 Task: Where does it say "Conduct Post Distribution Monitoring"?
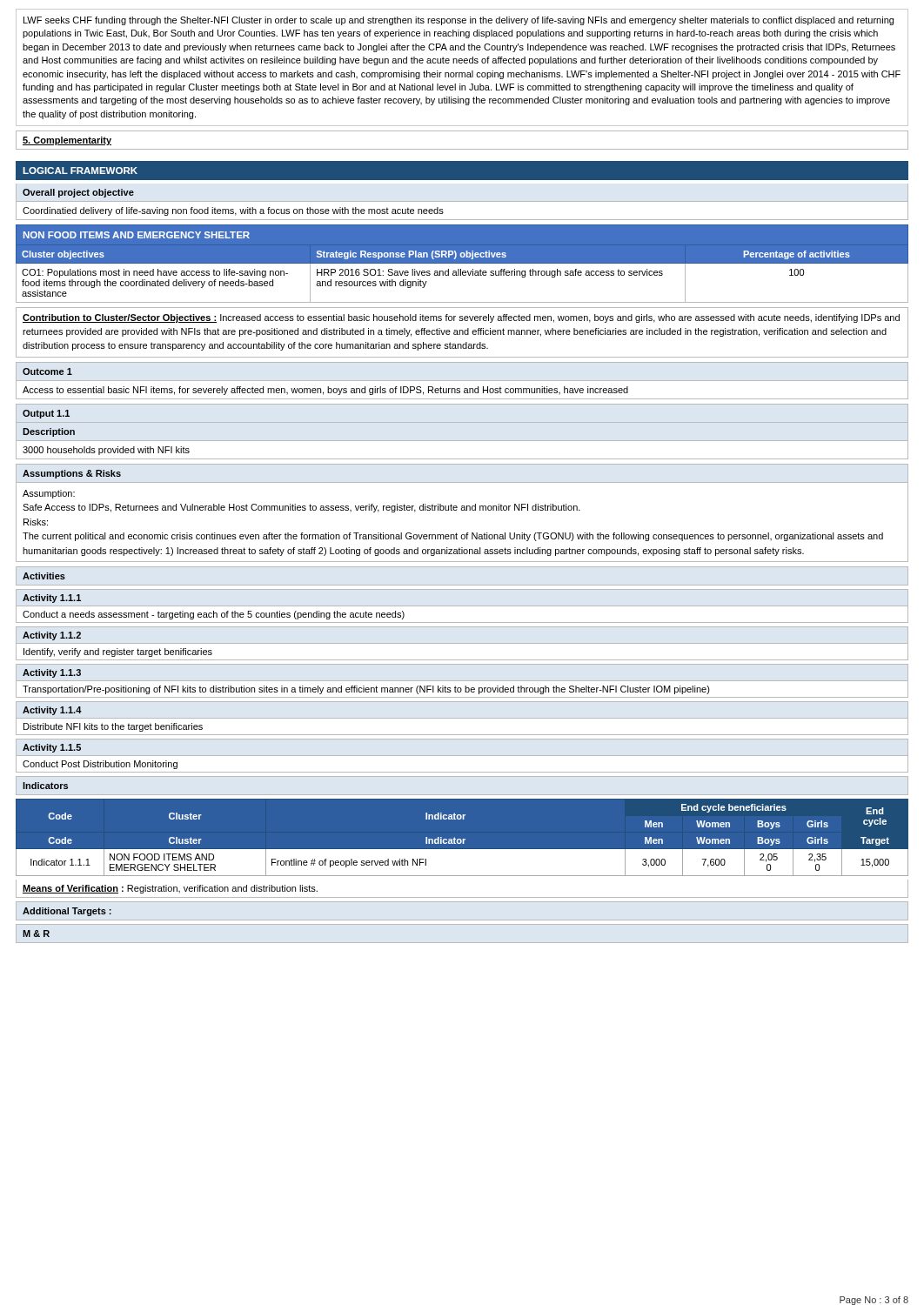click(x=100, y=764)
